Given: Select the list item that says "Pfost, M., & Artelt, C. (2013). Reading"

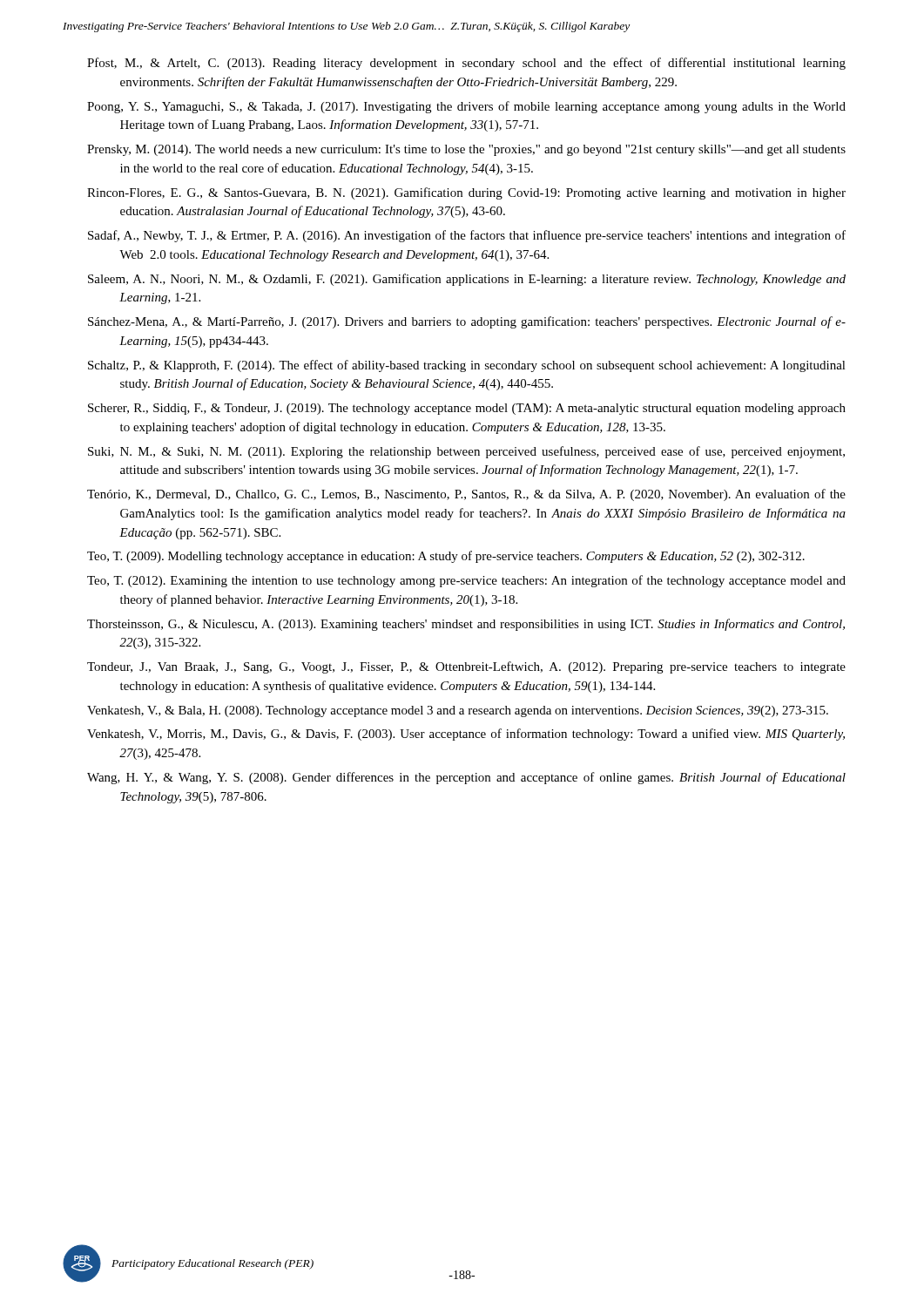Looking at the screenshot, I should [x=466, y=72].
